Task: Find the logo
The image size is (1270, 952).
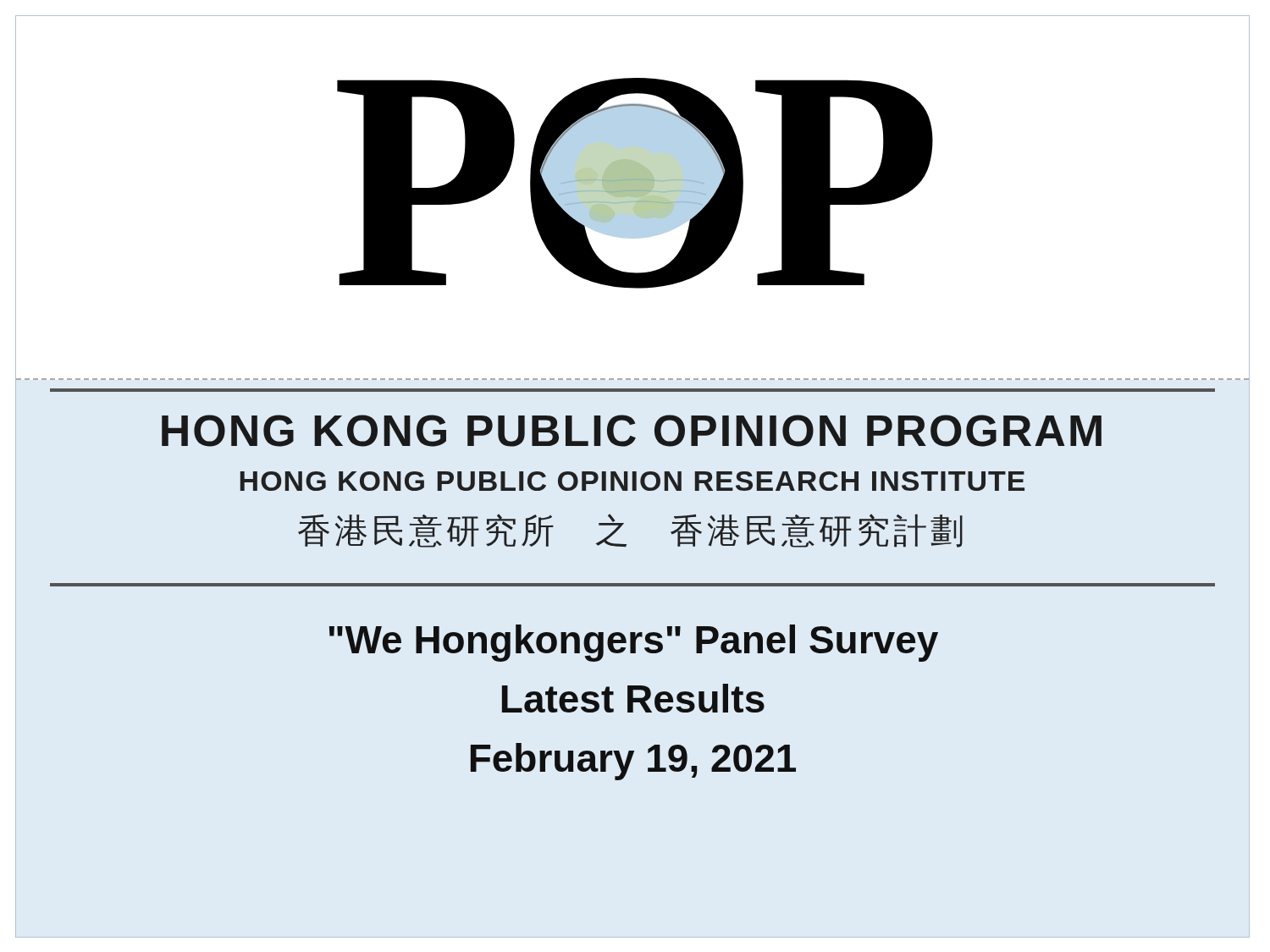Action: [632, 180]
